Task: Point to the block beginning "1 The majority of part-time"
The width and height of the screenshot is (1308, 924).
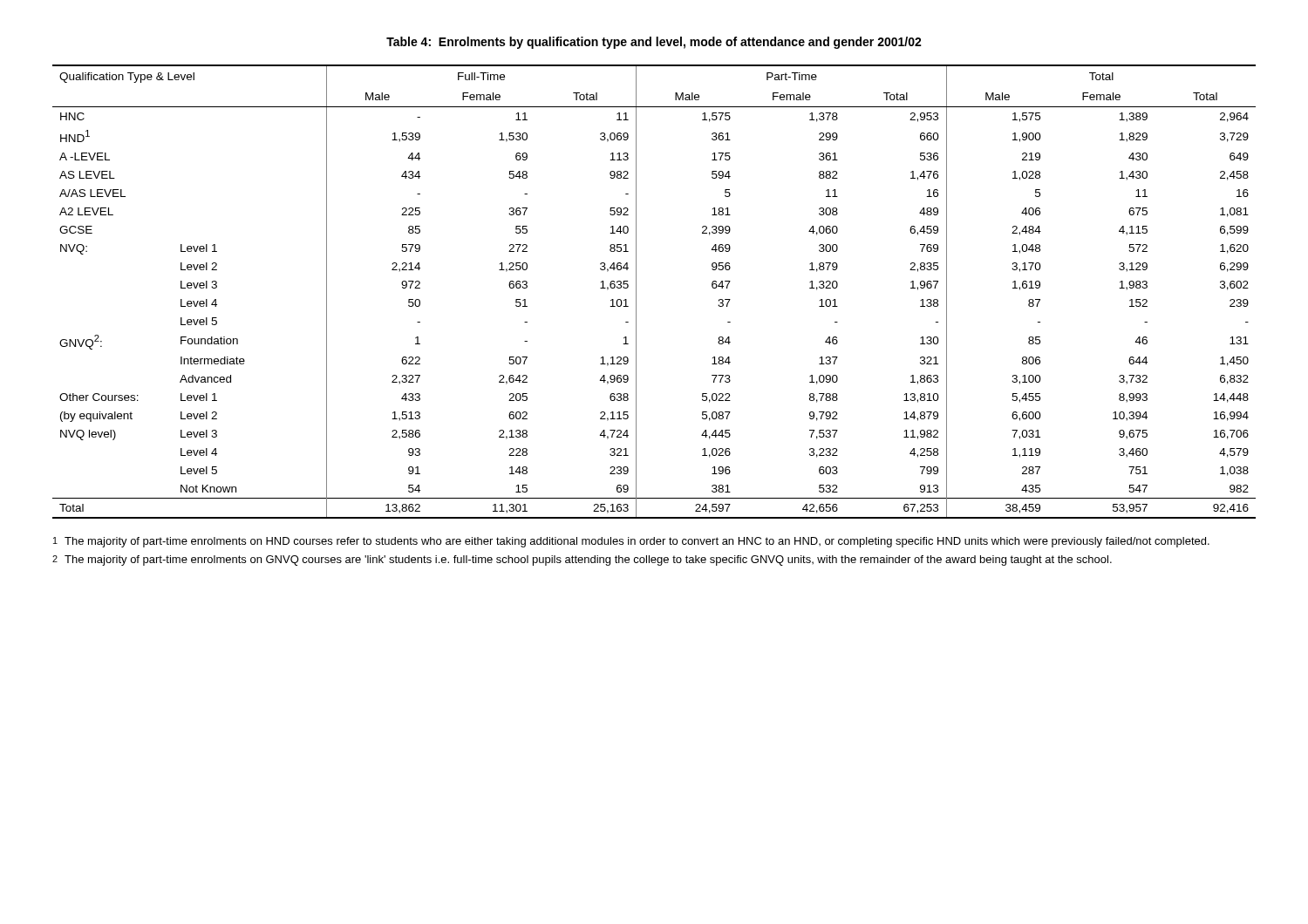Action: (631, 541)
